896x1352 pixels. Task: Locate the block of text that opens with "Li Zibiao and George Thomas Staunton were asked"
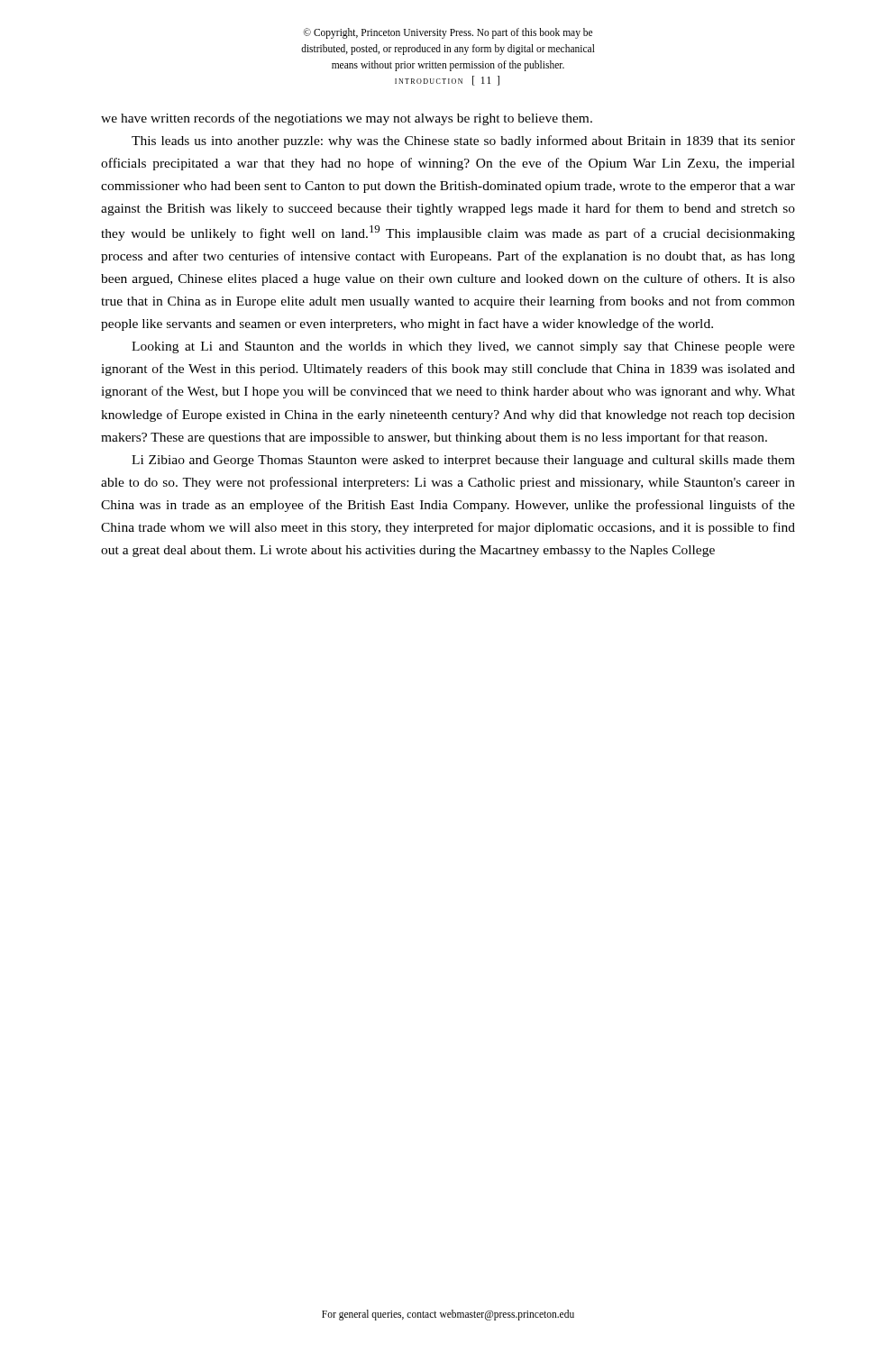point(448,504)
